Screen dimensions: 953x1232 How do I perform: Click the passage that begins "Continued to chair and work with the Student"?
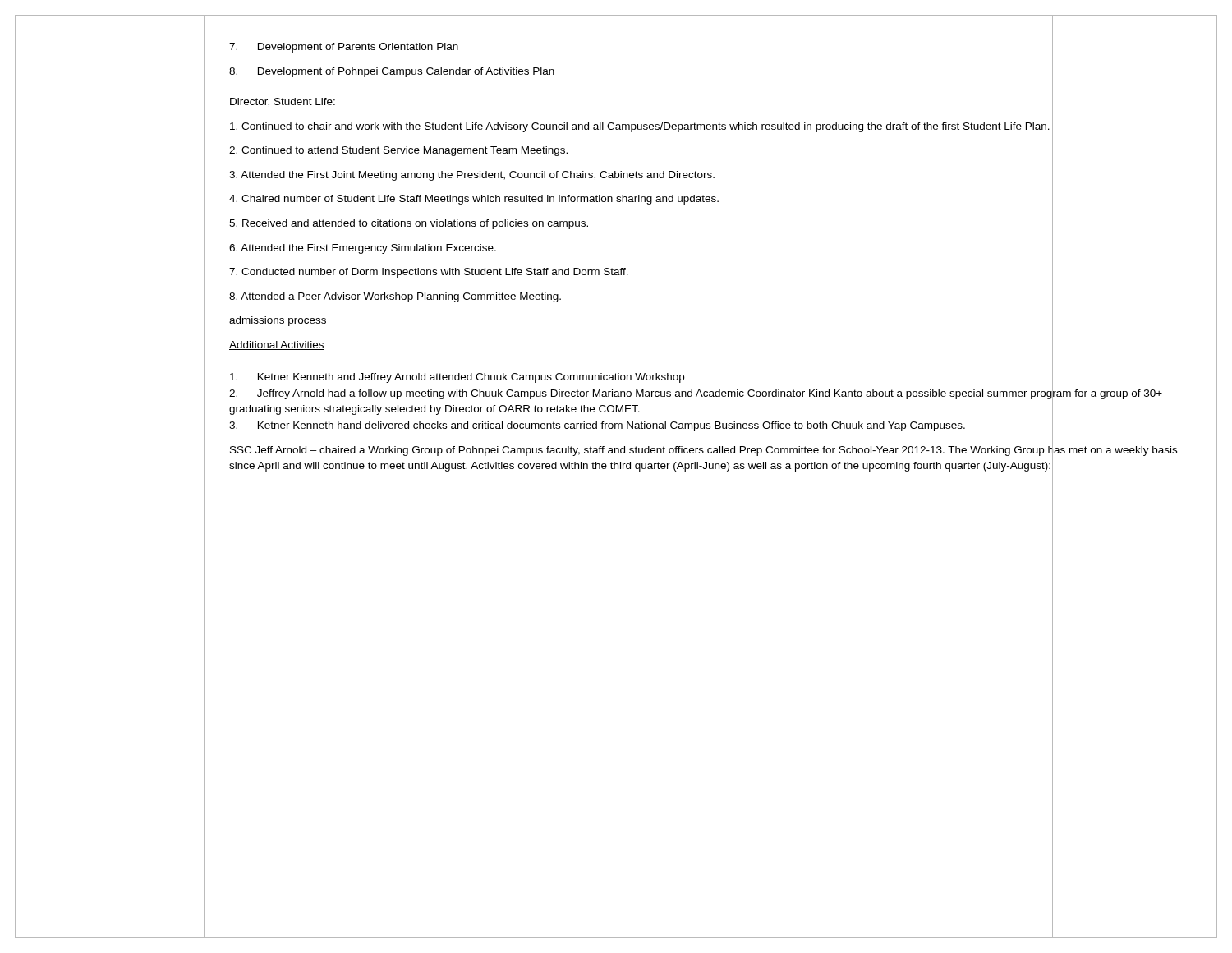[x=640, y=126]
